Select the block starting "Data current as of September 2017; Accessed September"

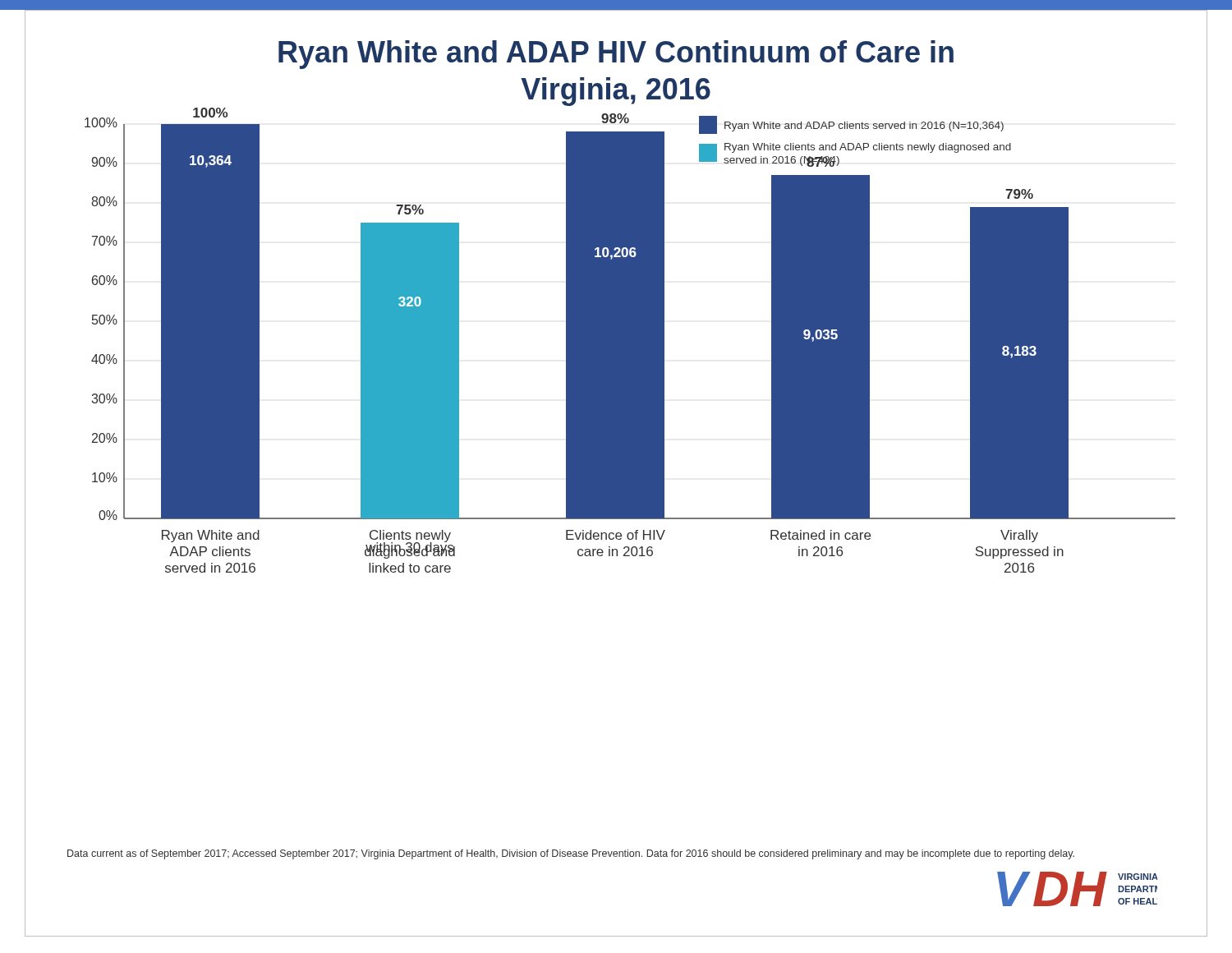point(571,854)
